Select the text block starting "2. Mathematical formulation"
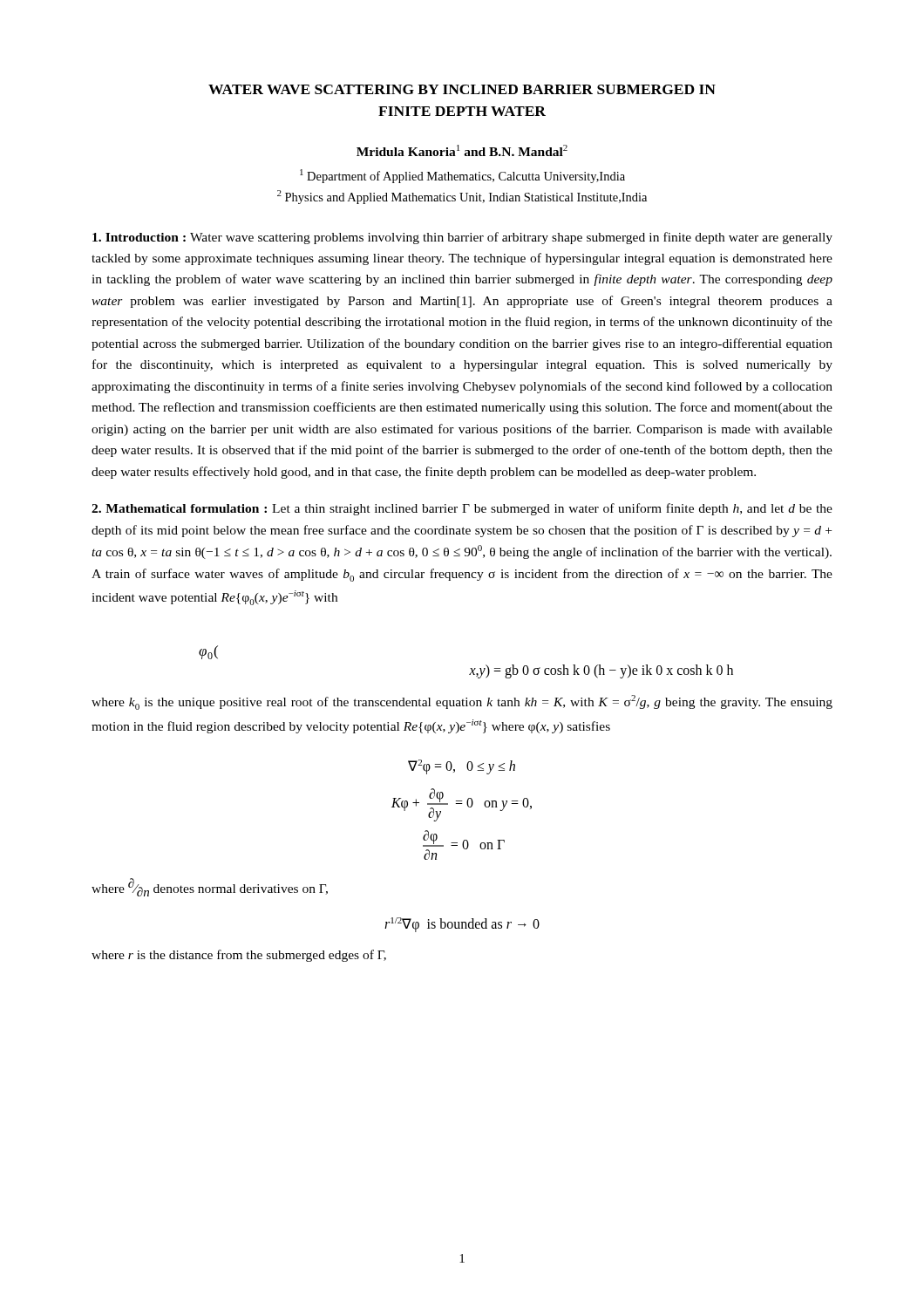924x1308 pixels. (462, 554)
